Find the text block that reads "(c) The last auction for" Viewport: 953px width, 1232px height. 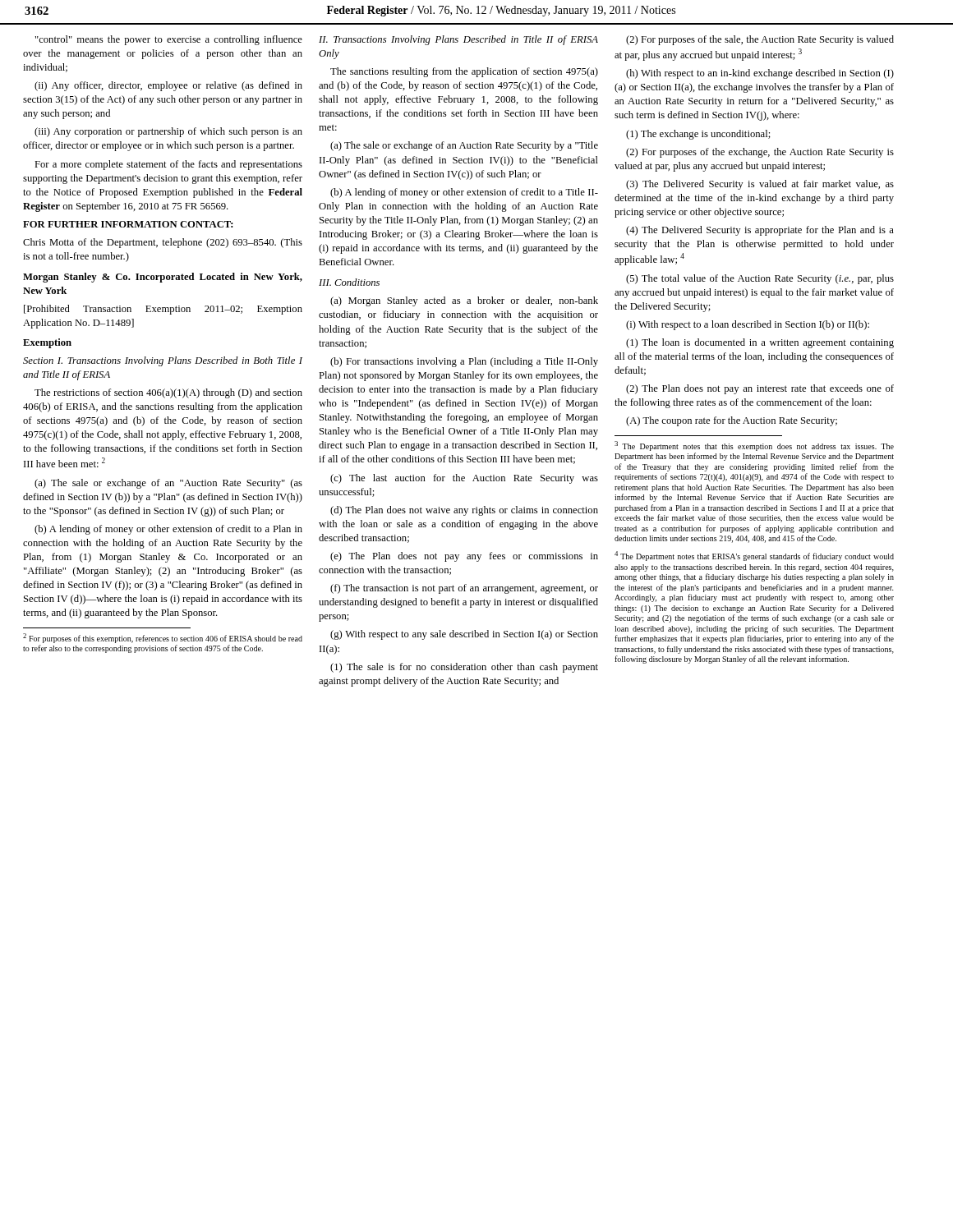click(458, 485)
